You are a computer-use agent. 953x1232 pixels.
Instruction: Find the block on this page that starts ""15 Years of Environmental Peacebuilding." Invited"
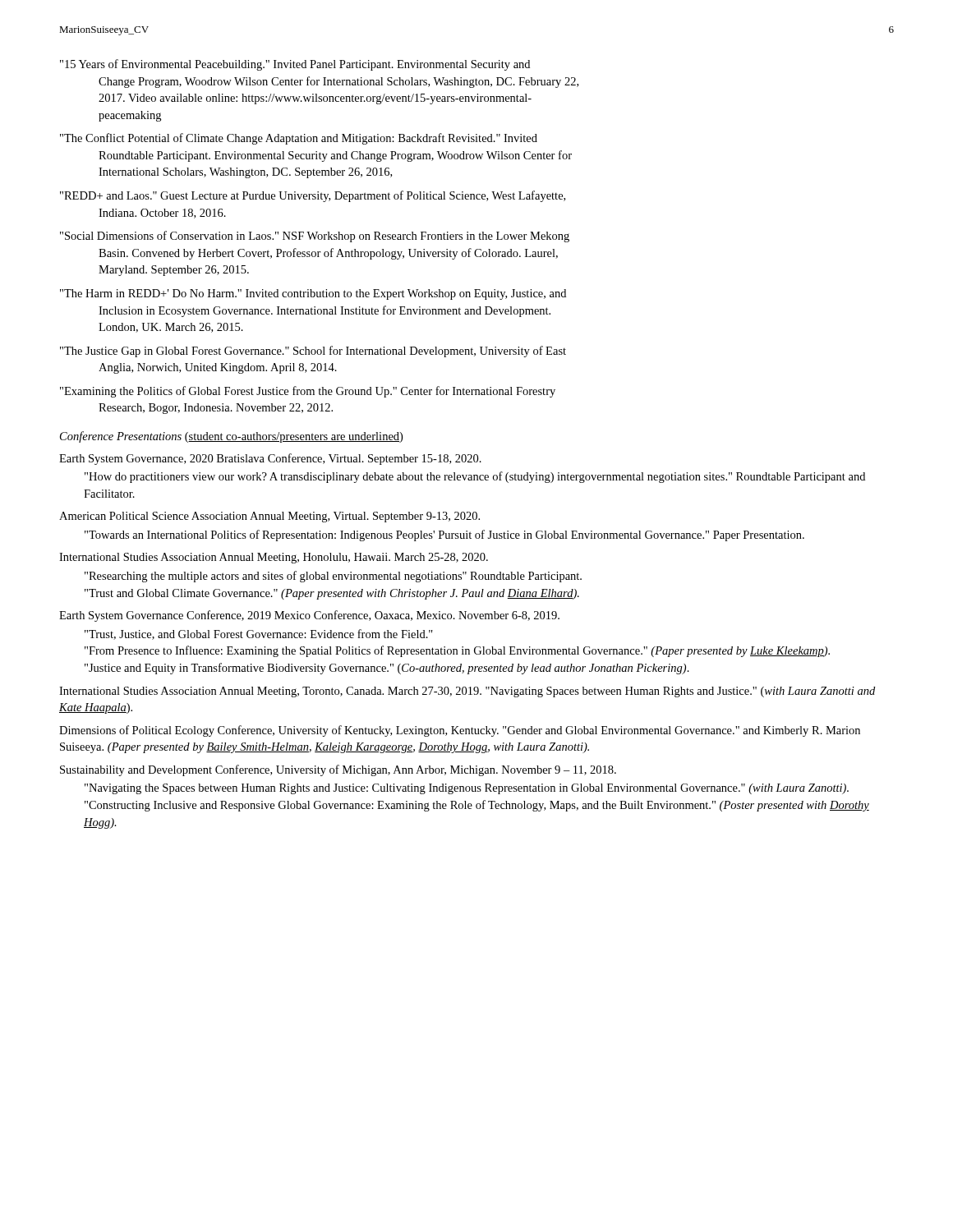(x=476, y=90)
